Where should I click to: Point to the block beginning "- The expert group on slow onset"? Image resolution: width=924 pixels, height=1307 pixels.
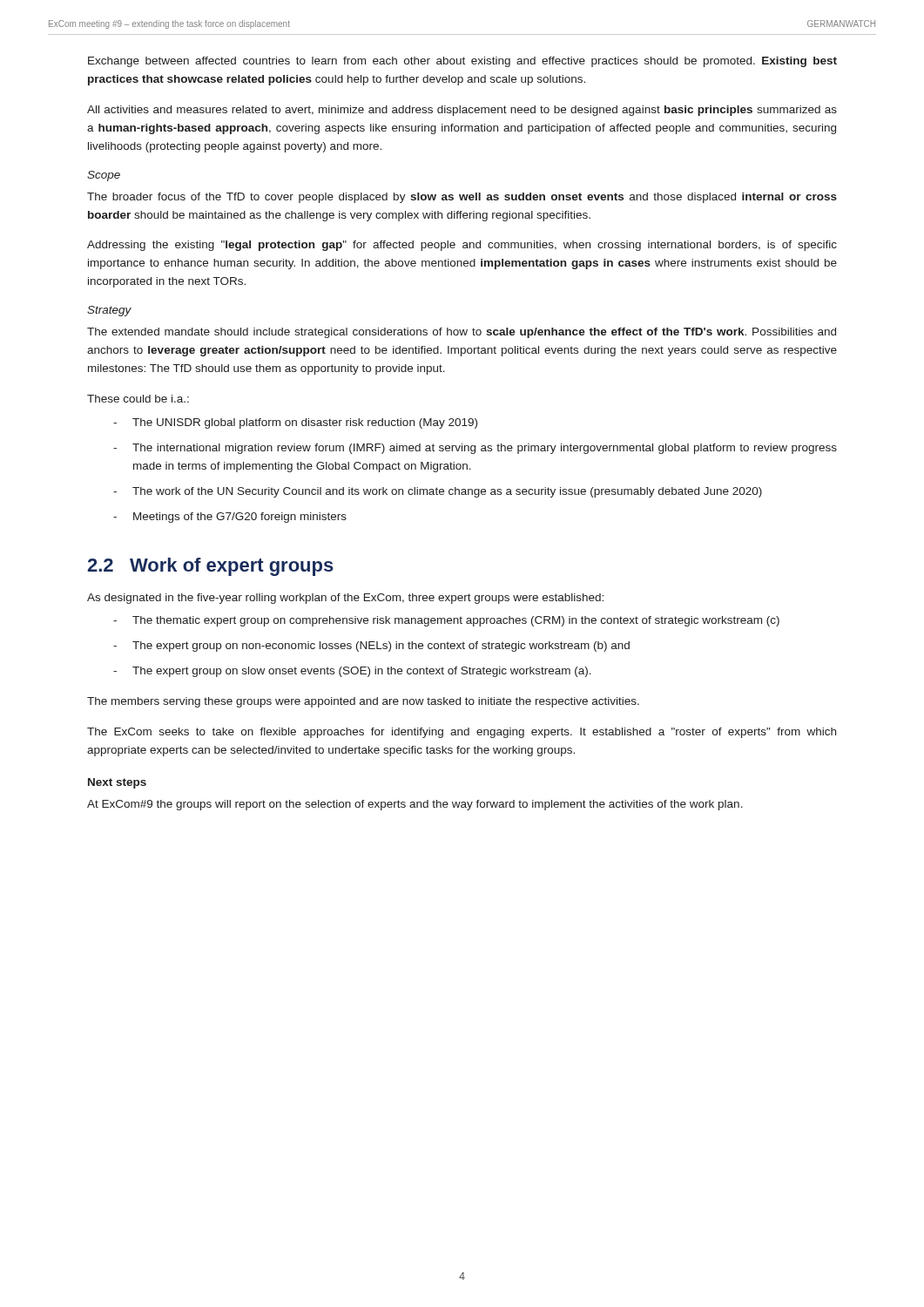462,672
